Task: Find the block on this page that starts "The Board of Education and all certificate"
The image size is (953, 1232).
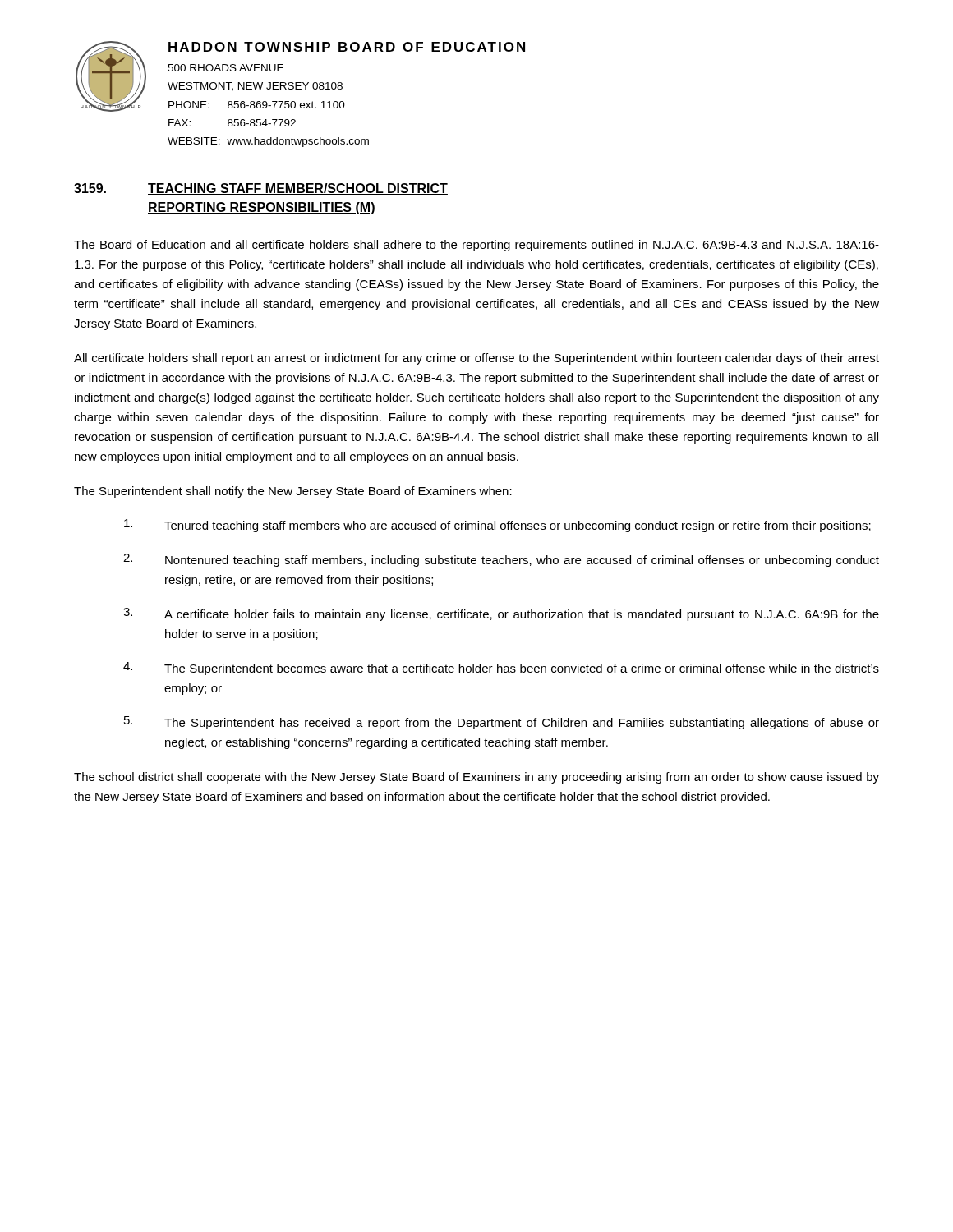Action: (x=476, y=284)
